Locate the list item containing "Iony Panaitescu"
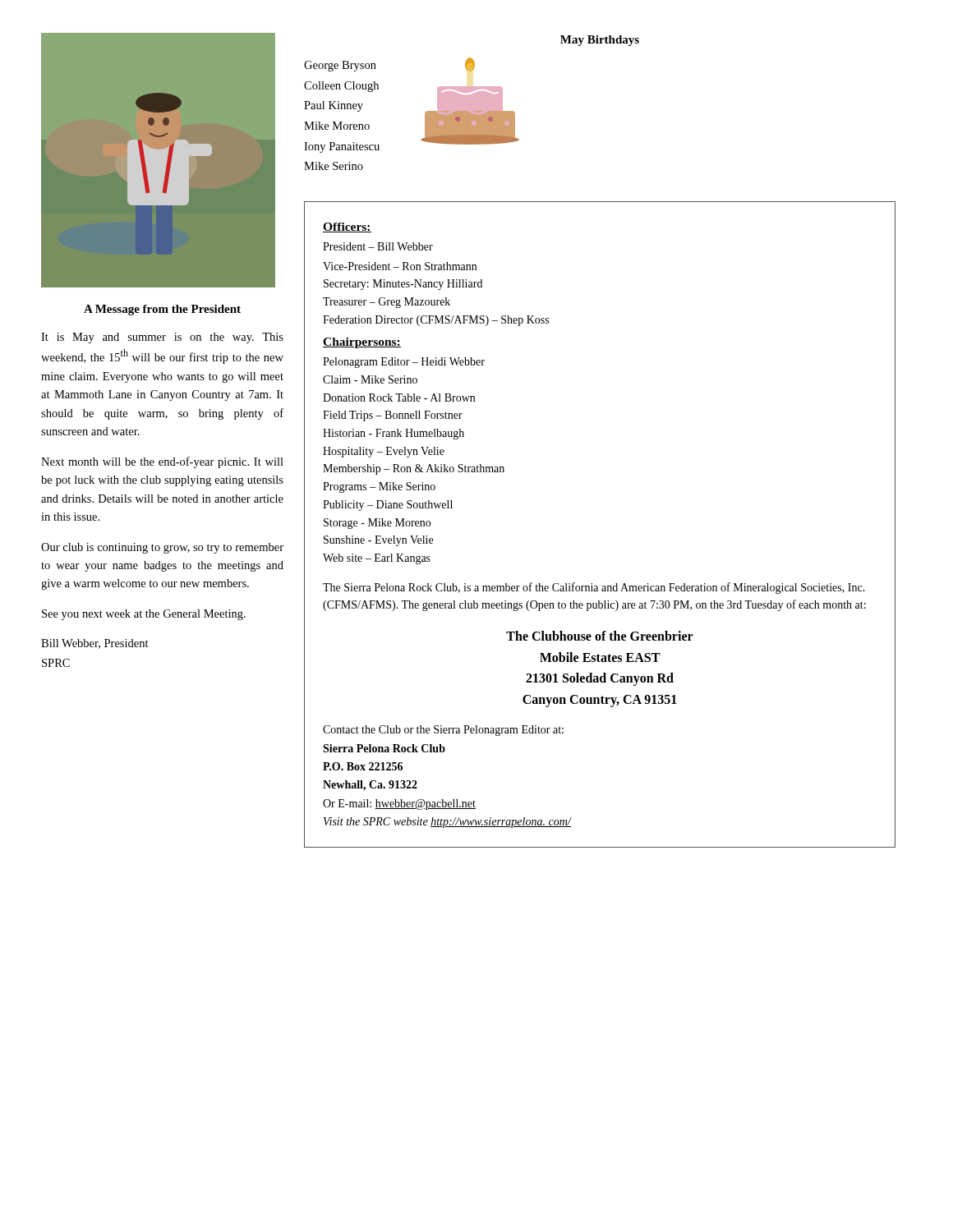 [342, 146]
